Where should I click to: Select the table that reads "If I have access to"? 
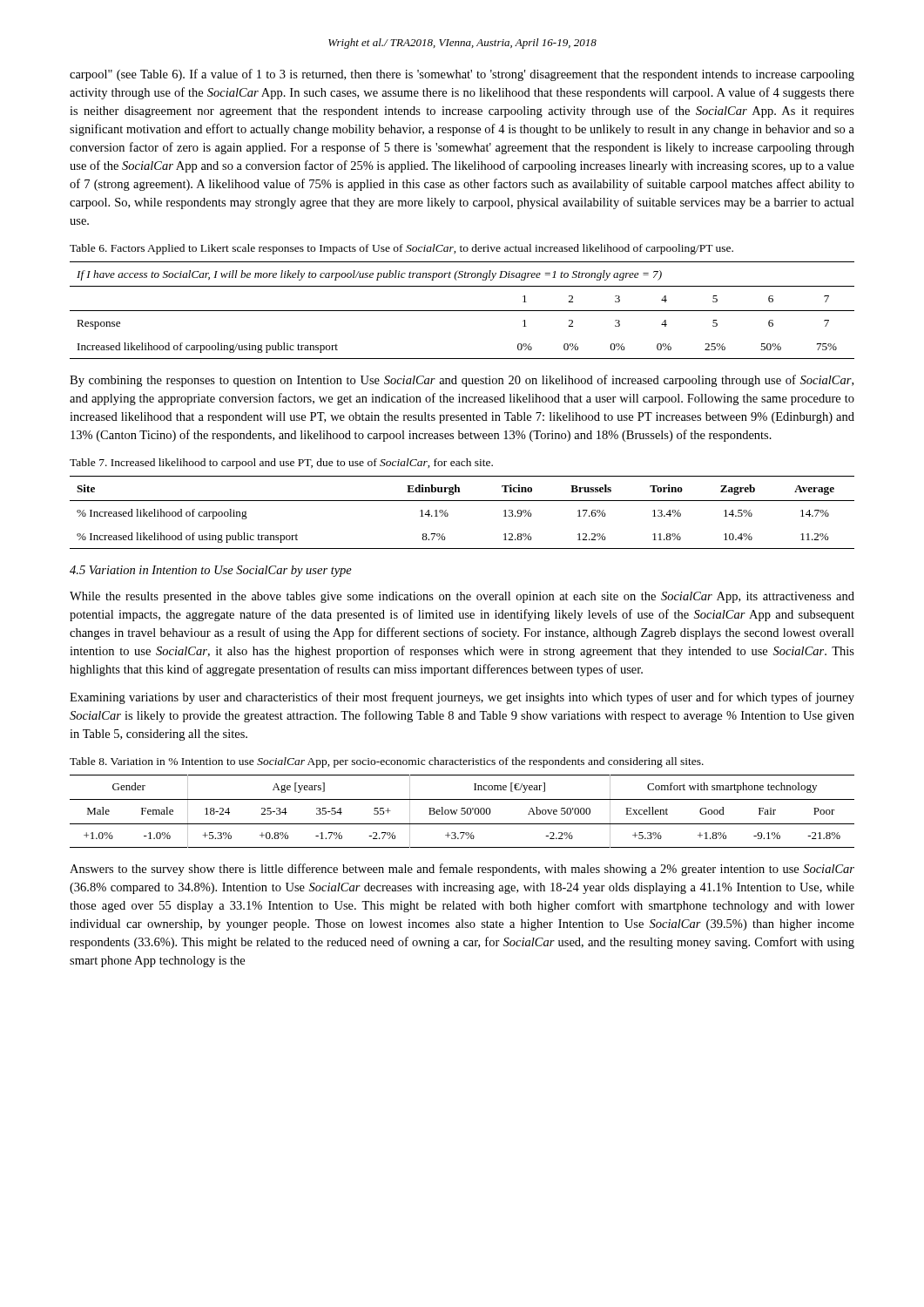pyautogui.click(x=462, y=310)
